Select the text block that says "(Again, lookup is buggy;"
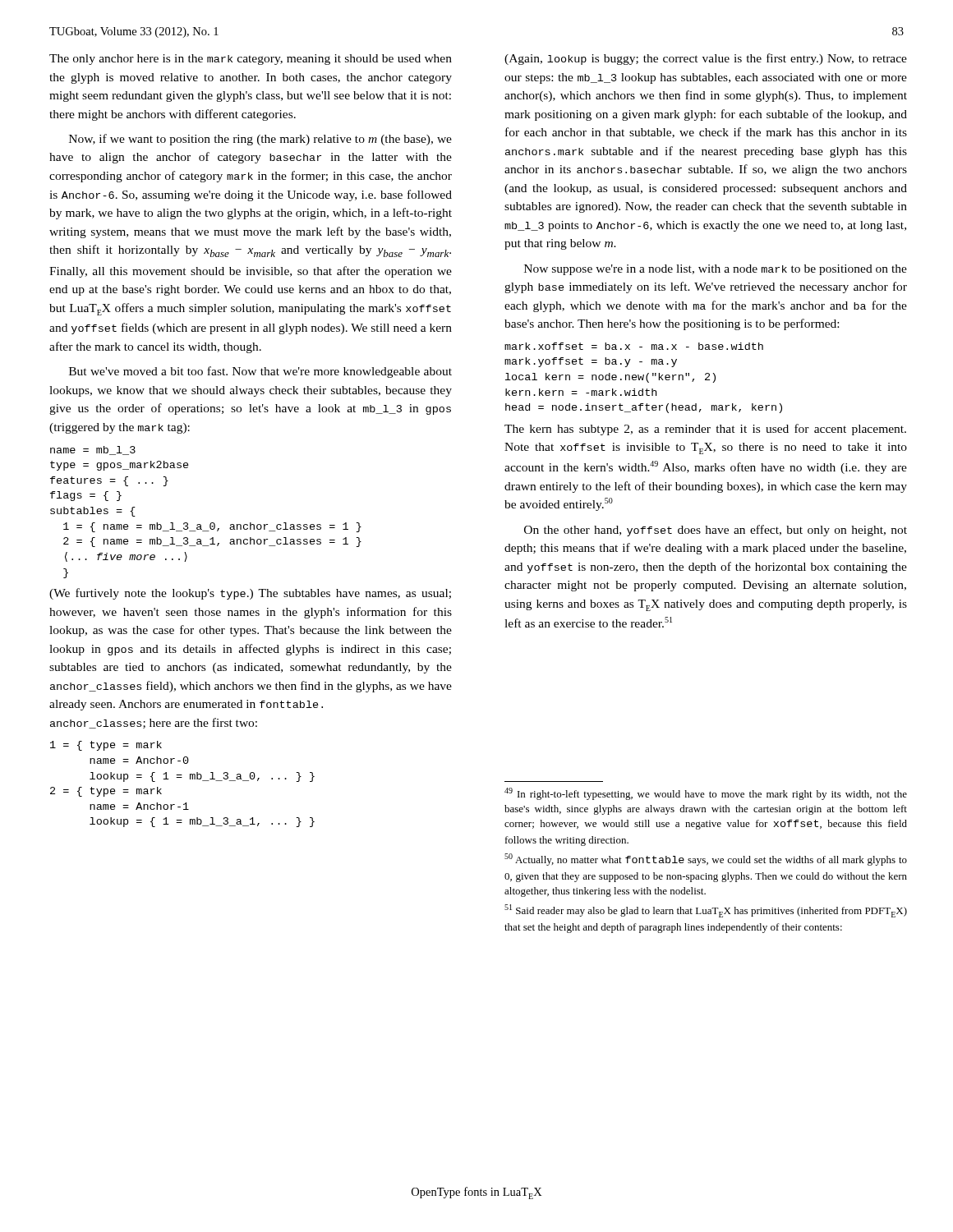Screen dimensions: 1232x953 [706, 151]
